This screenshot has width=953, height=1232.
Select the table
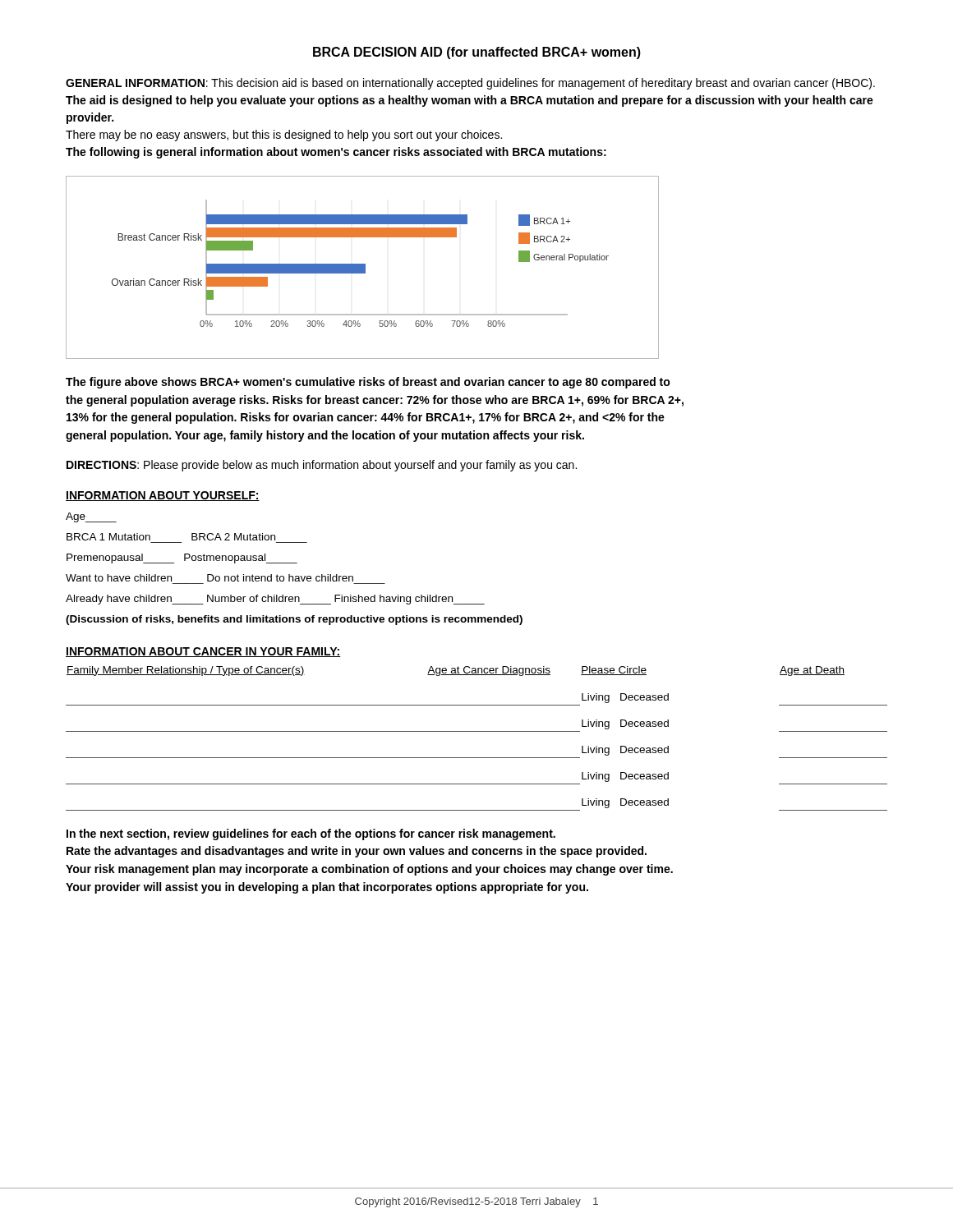click(476, 736)
